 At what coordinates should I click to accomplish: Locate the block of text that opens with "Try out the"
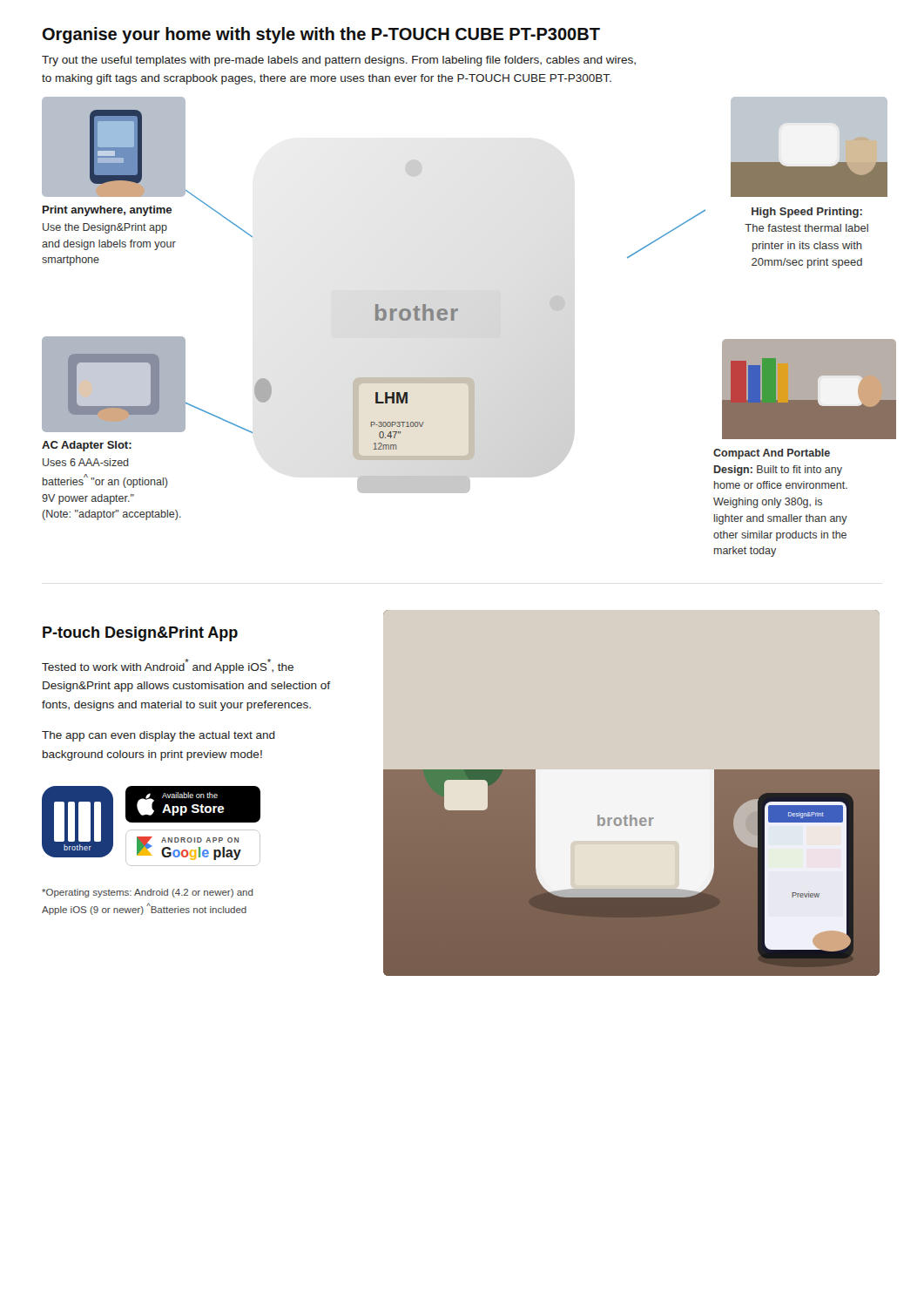pyautogui.click(x=339, y=69)
